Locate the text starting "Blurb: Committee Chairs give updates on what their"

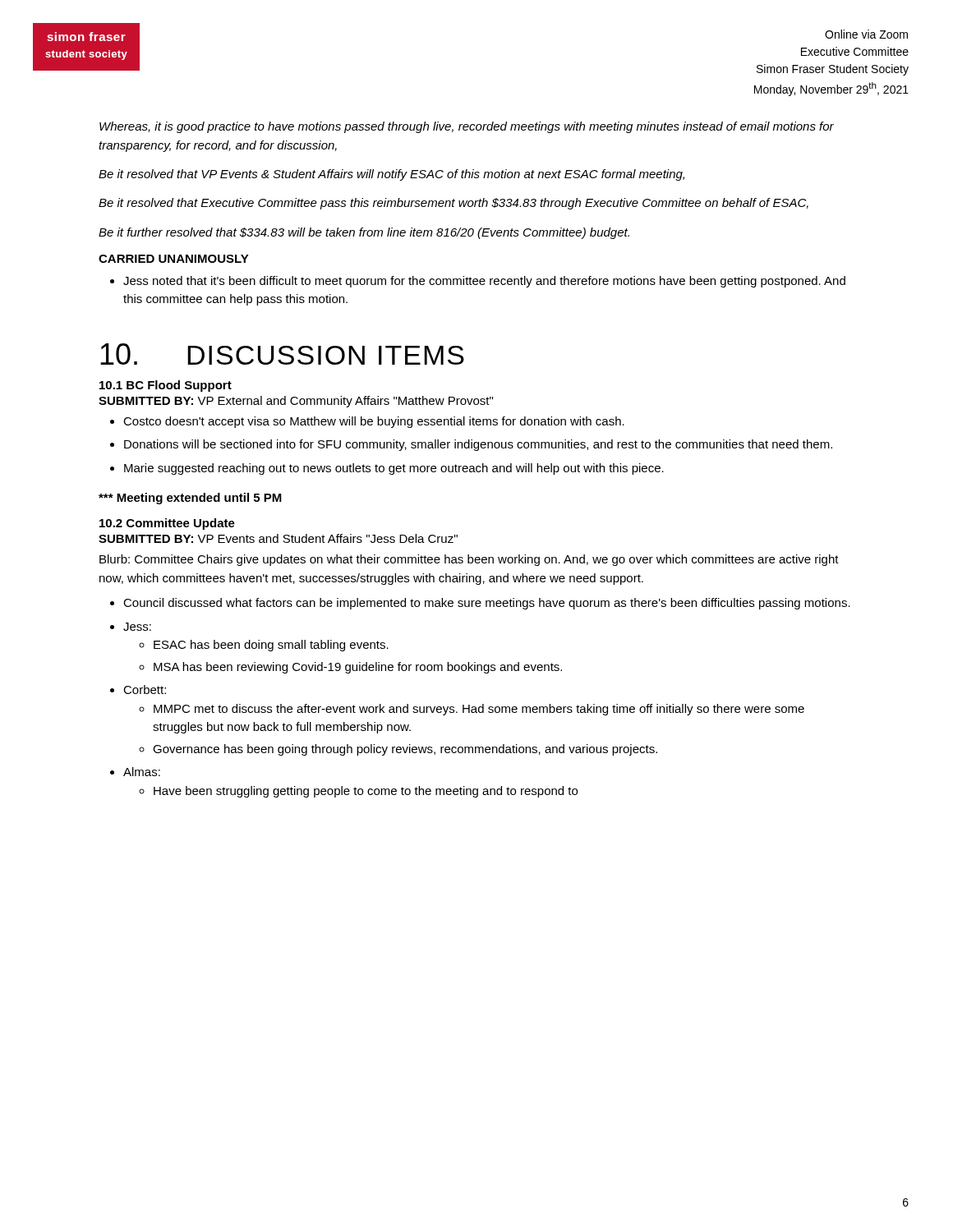pos(468,569)
